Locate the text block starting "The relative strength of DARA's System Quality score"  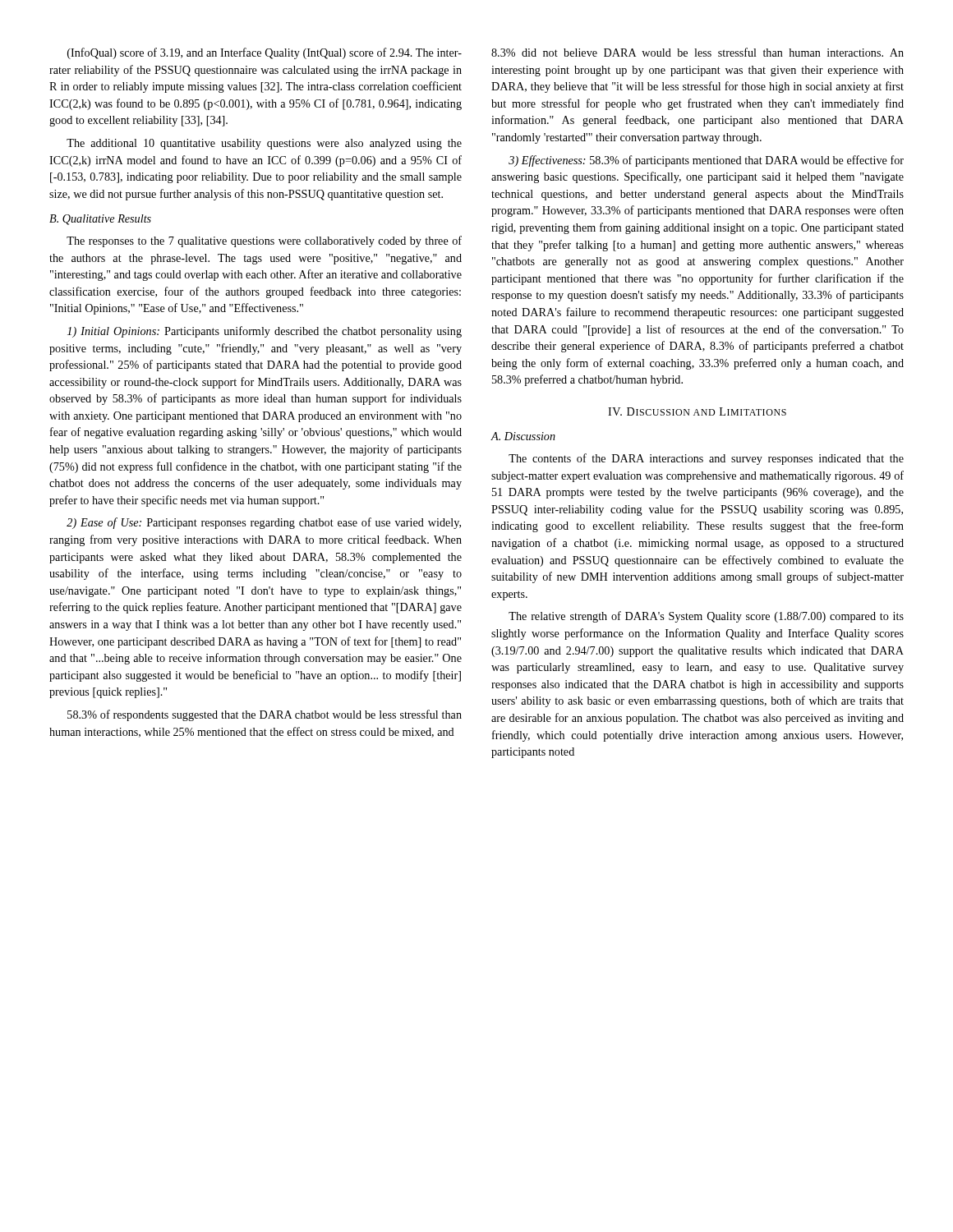pyautogui.click(x=698, y=684)
